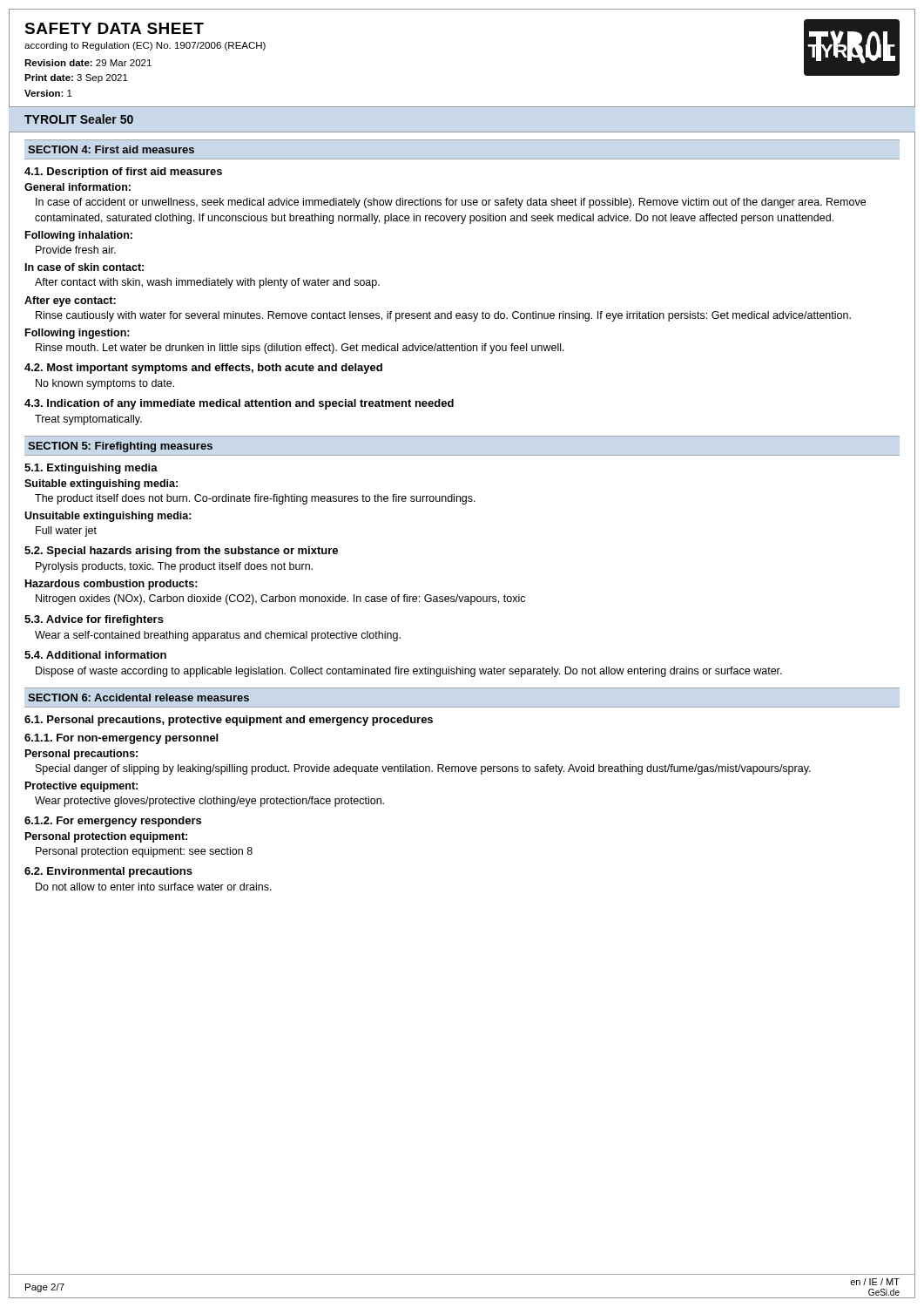
Task: Find the text block that reads "Suitable extinguishing media: The product itself does not"
Action: (462, 492)
